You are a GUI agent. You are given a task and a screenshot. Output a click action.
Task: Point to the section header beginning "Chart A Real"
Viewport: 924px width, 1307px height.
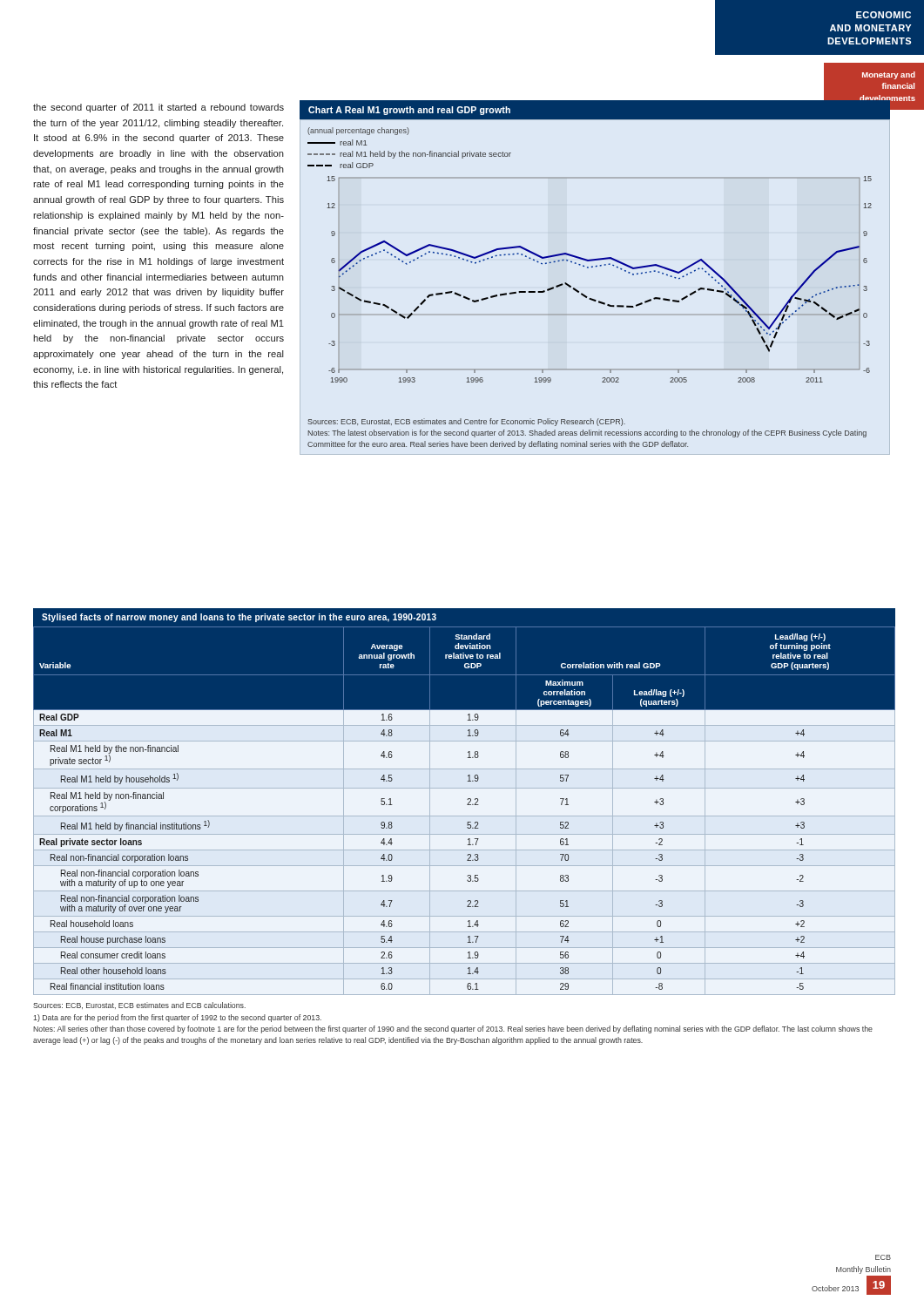coord(410,110)
